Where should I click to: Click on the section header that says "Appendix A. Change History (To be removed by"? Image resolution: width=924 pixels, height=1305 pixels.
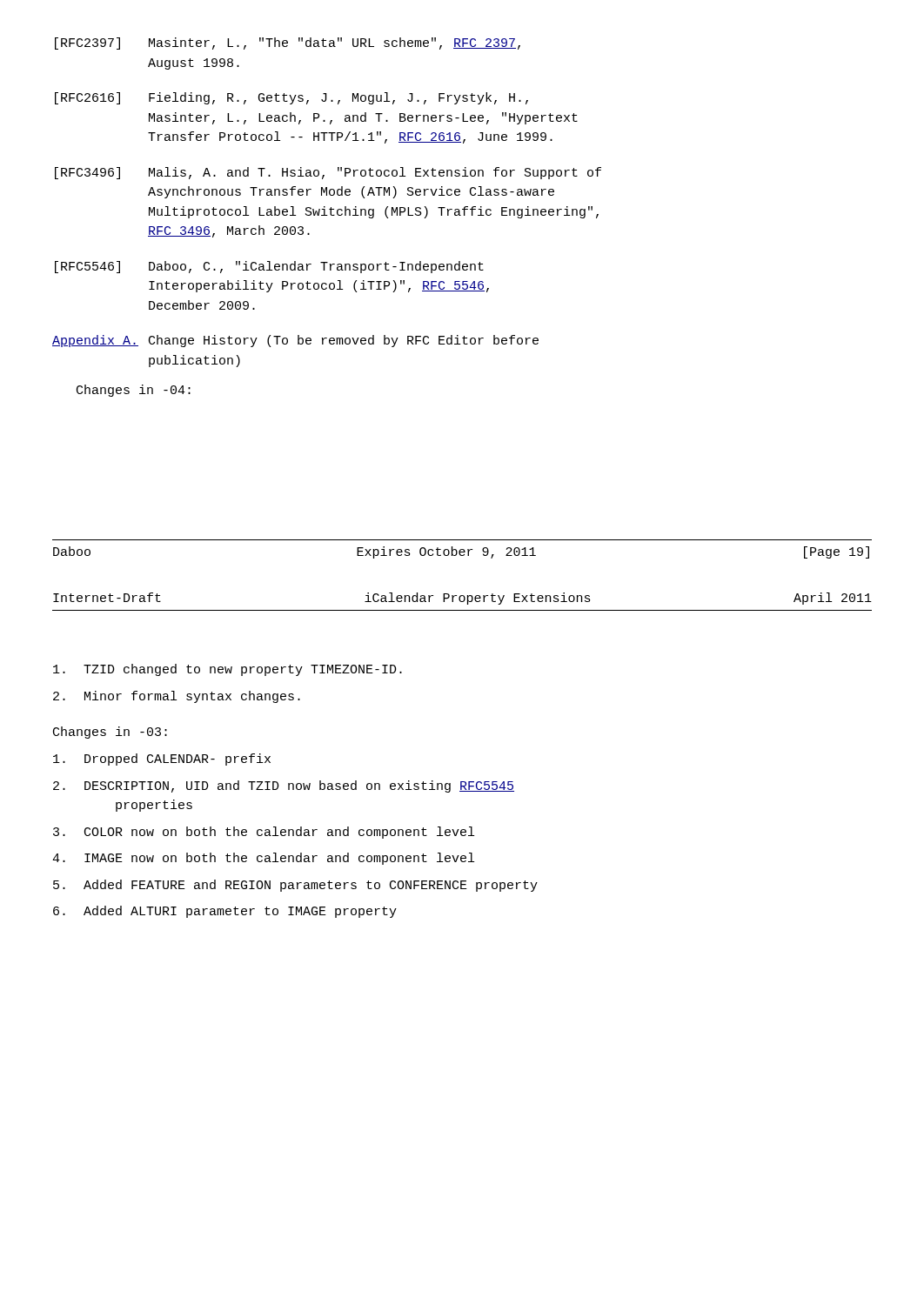pos(462,352)
